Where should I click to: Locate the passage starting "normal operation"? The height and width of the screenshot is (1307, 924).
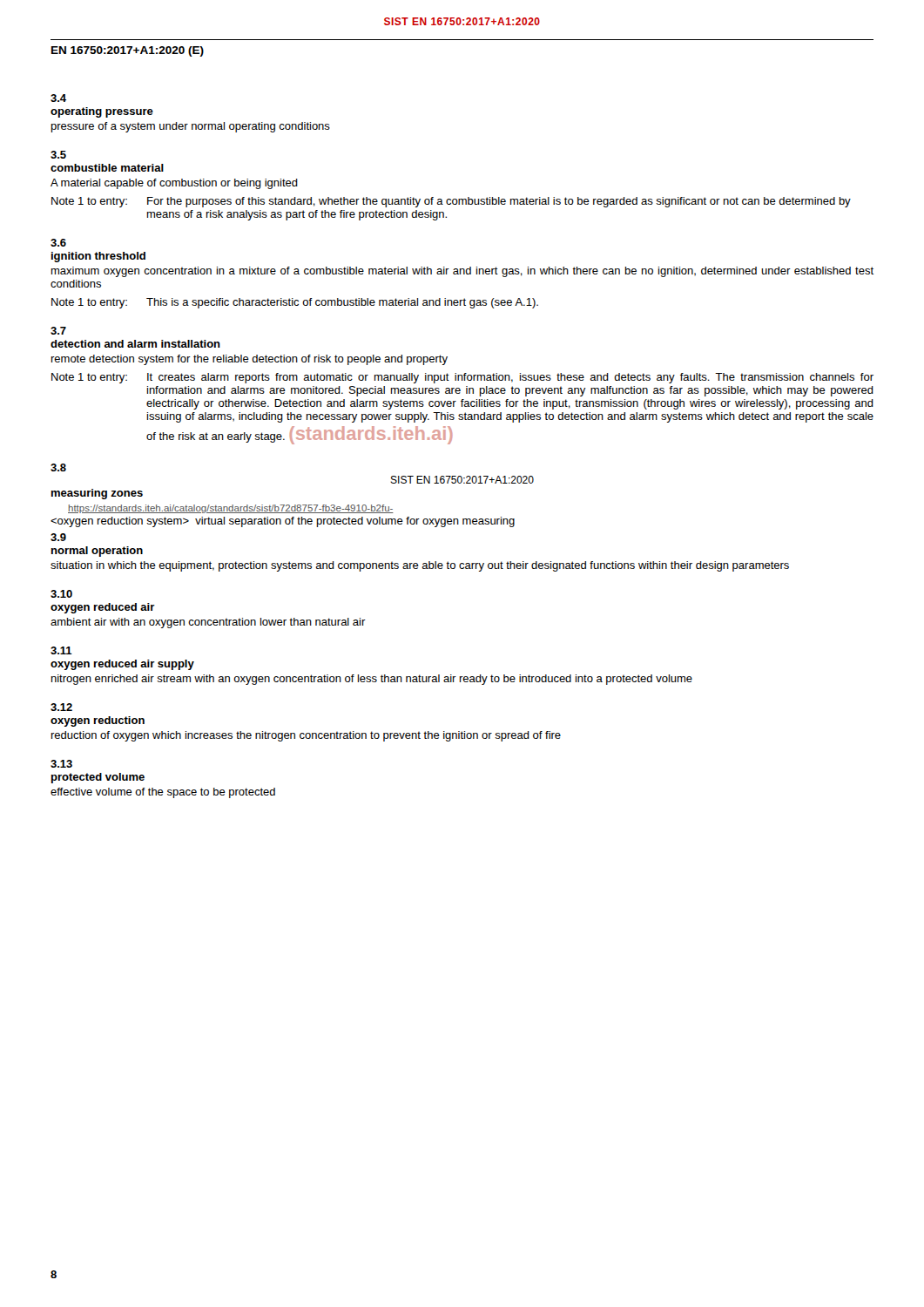pos(97,552)
